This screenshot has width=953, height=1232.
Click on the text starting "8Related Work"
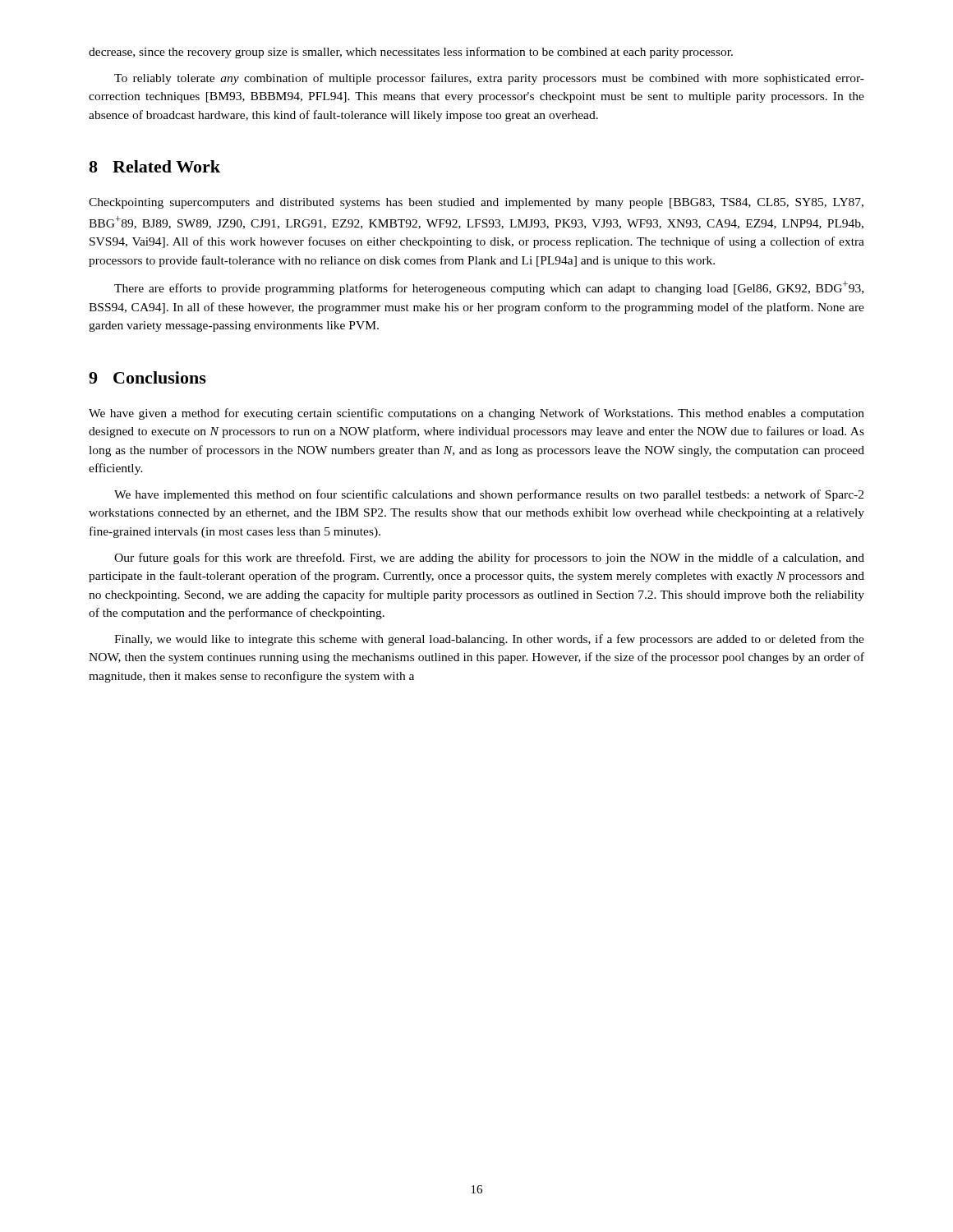(x=154, y=167)
